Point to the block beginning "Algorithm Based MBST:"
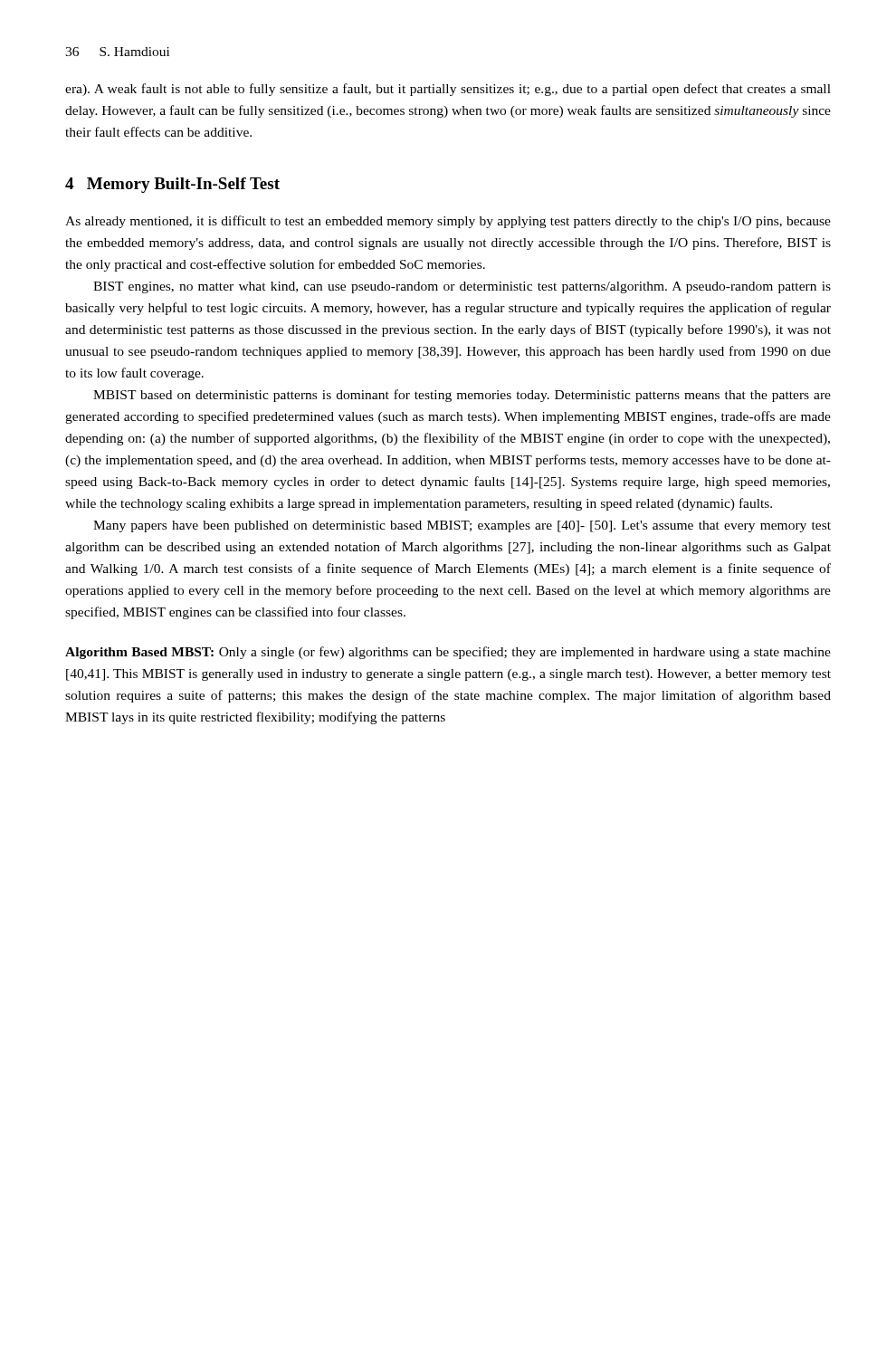The width and height of the screenshot is (896, 1358). pos(448,685)
